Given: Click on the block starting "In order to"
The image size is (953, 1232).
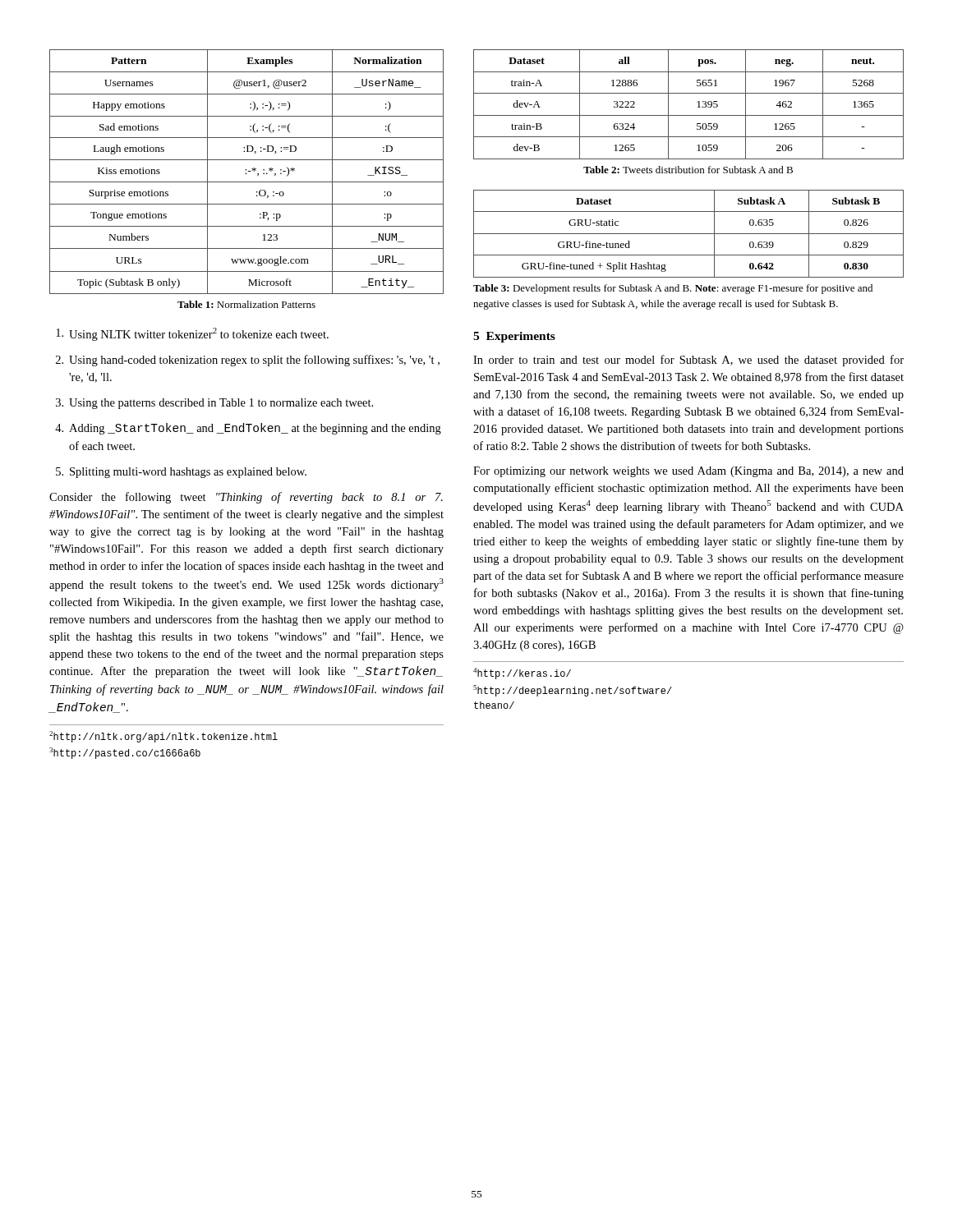Looking at the screenshot, I should click(688, 403).
